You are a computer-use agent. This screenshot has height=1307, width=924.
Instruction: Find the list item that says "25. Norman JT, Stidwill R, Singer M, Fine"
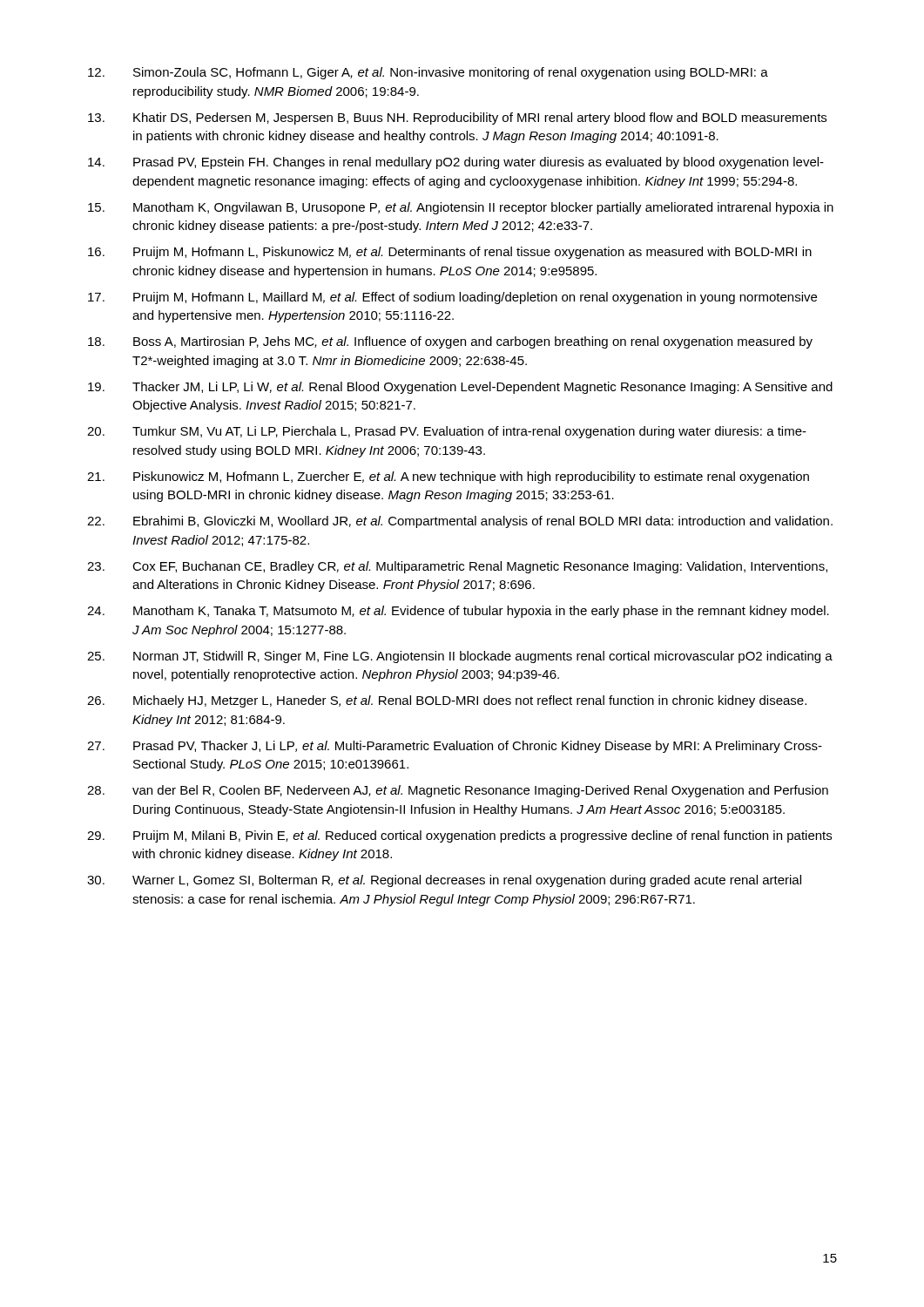click(x=462, y=665)
